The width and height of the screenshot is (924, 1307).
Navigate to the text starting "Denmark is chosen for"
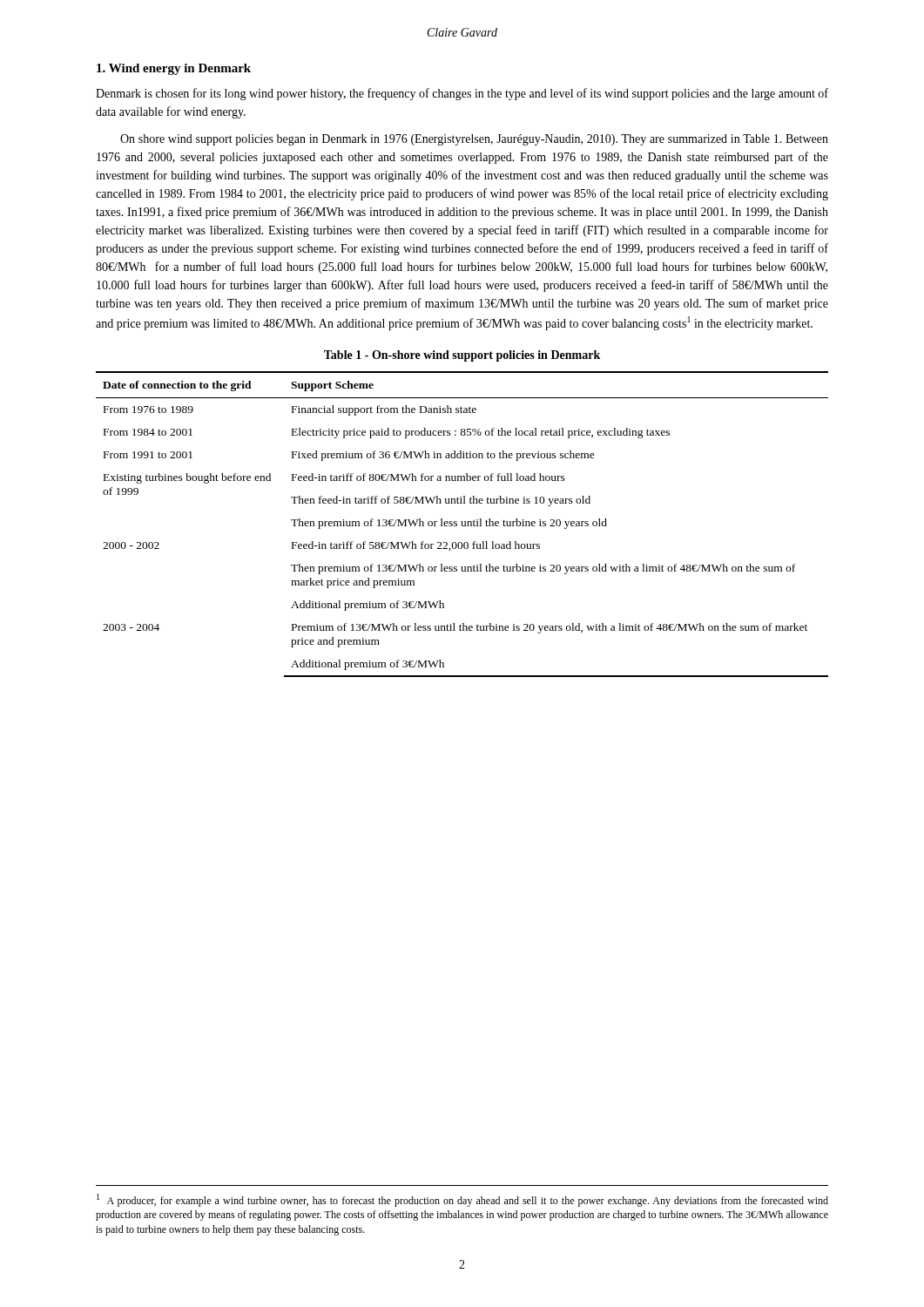click(462, 103)
